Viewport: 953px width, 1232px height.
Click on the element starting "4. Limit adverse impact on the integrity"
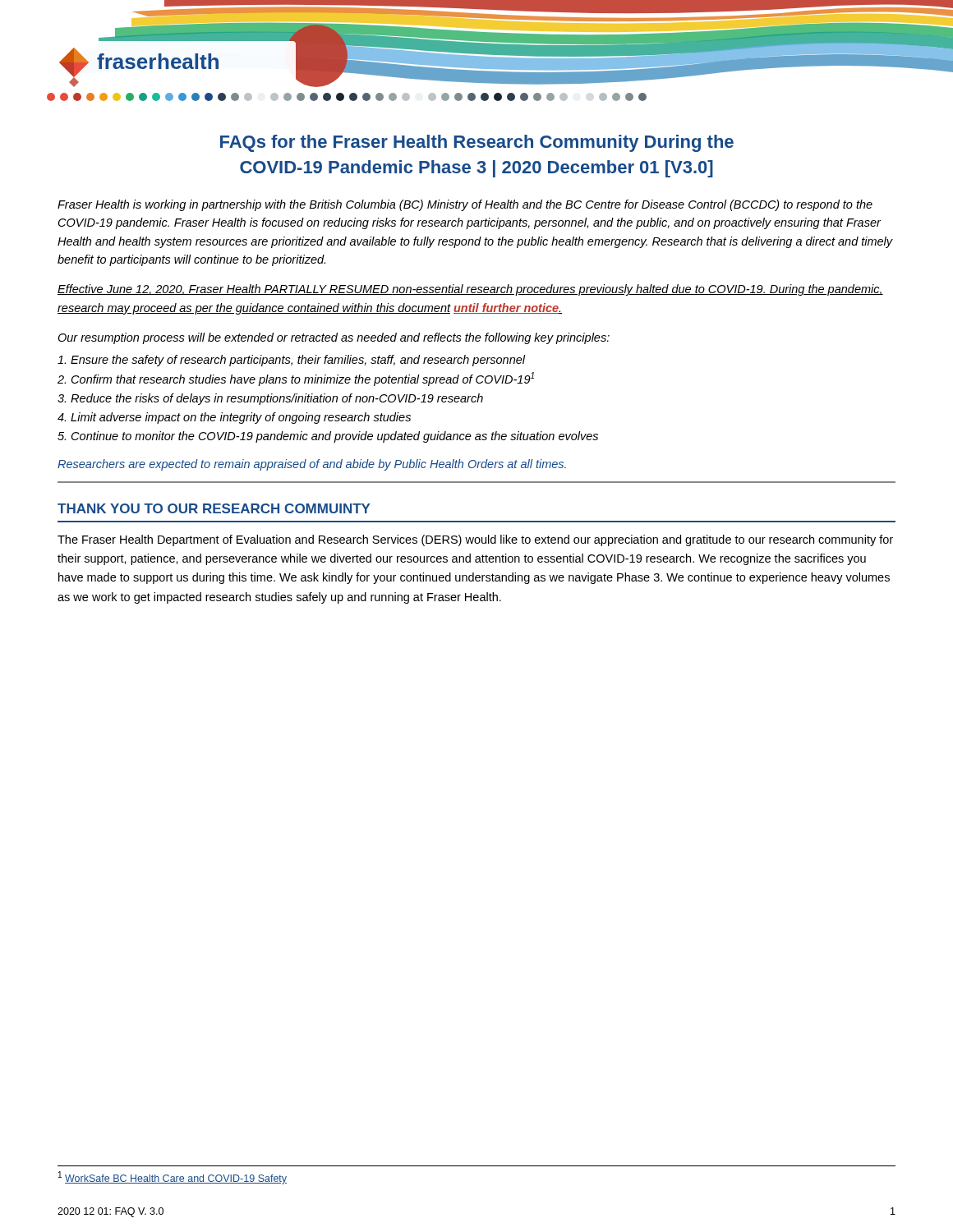tap(234, 417)
